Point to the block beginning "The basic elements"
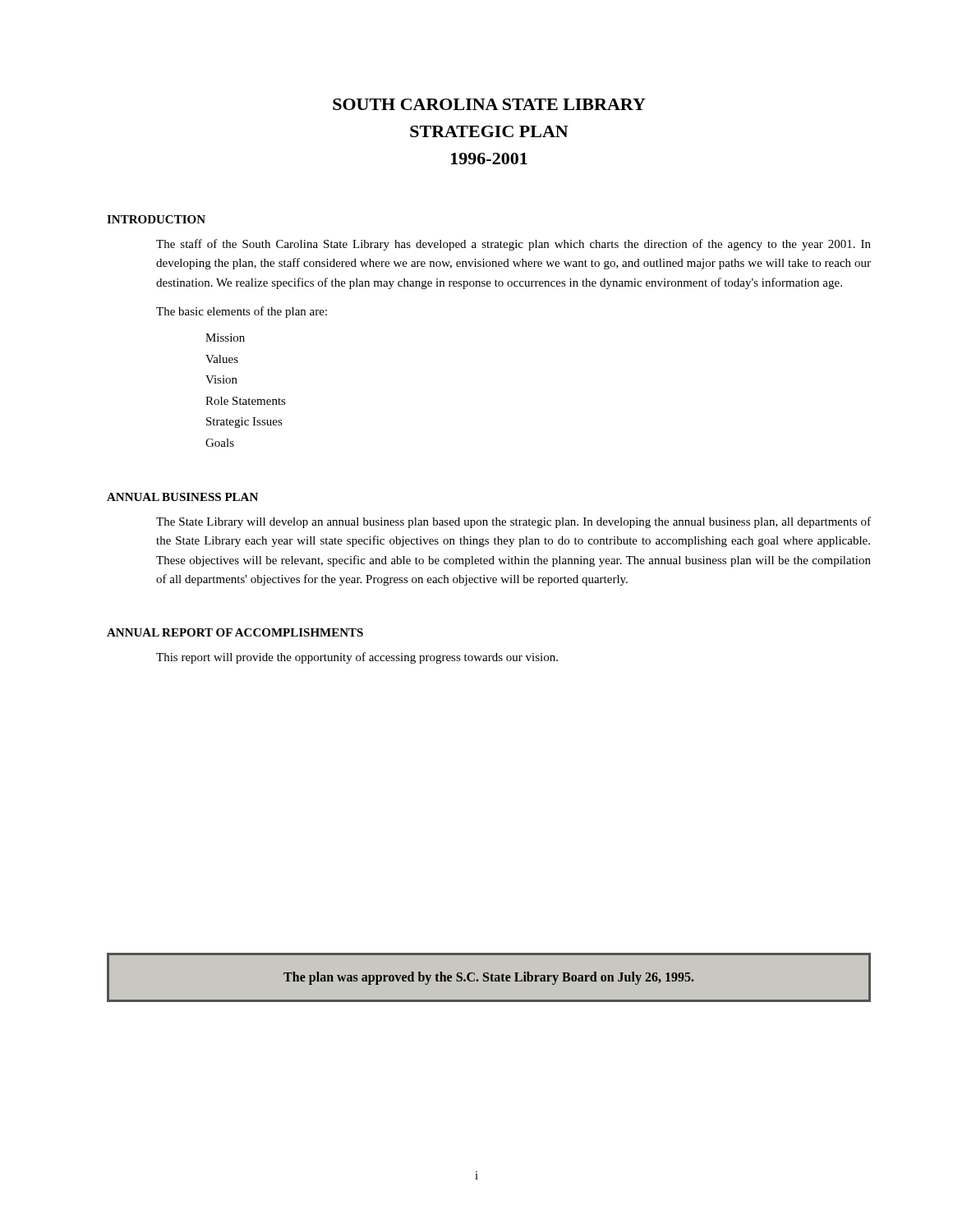Viewport: 953px width, 1232px height. (x=242, y=311)
